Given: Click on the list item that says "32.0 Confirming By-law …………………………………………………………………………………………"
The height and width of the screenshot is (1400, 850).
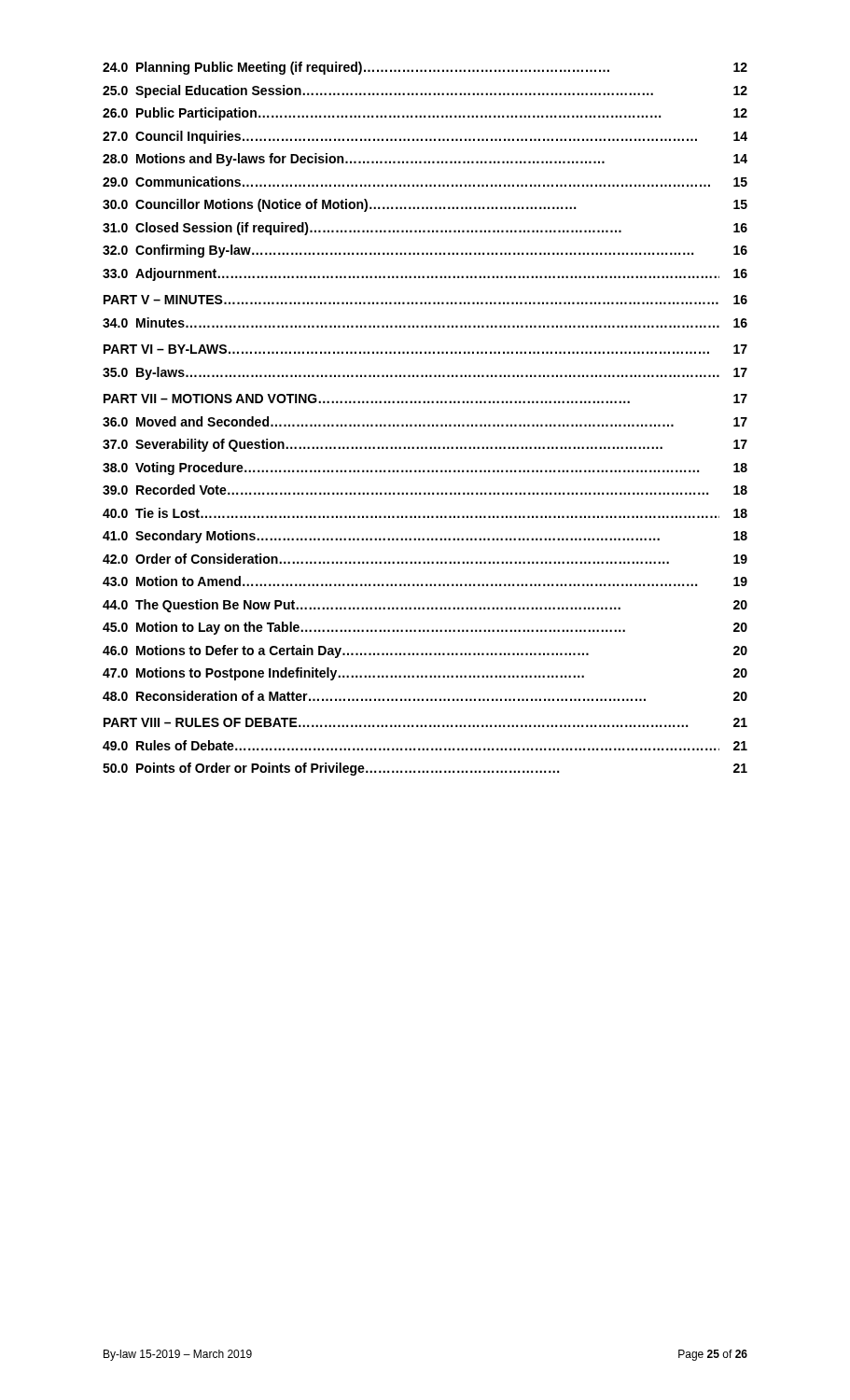Looking at the screenshot, I should click(425, 250).
